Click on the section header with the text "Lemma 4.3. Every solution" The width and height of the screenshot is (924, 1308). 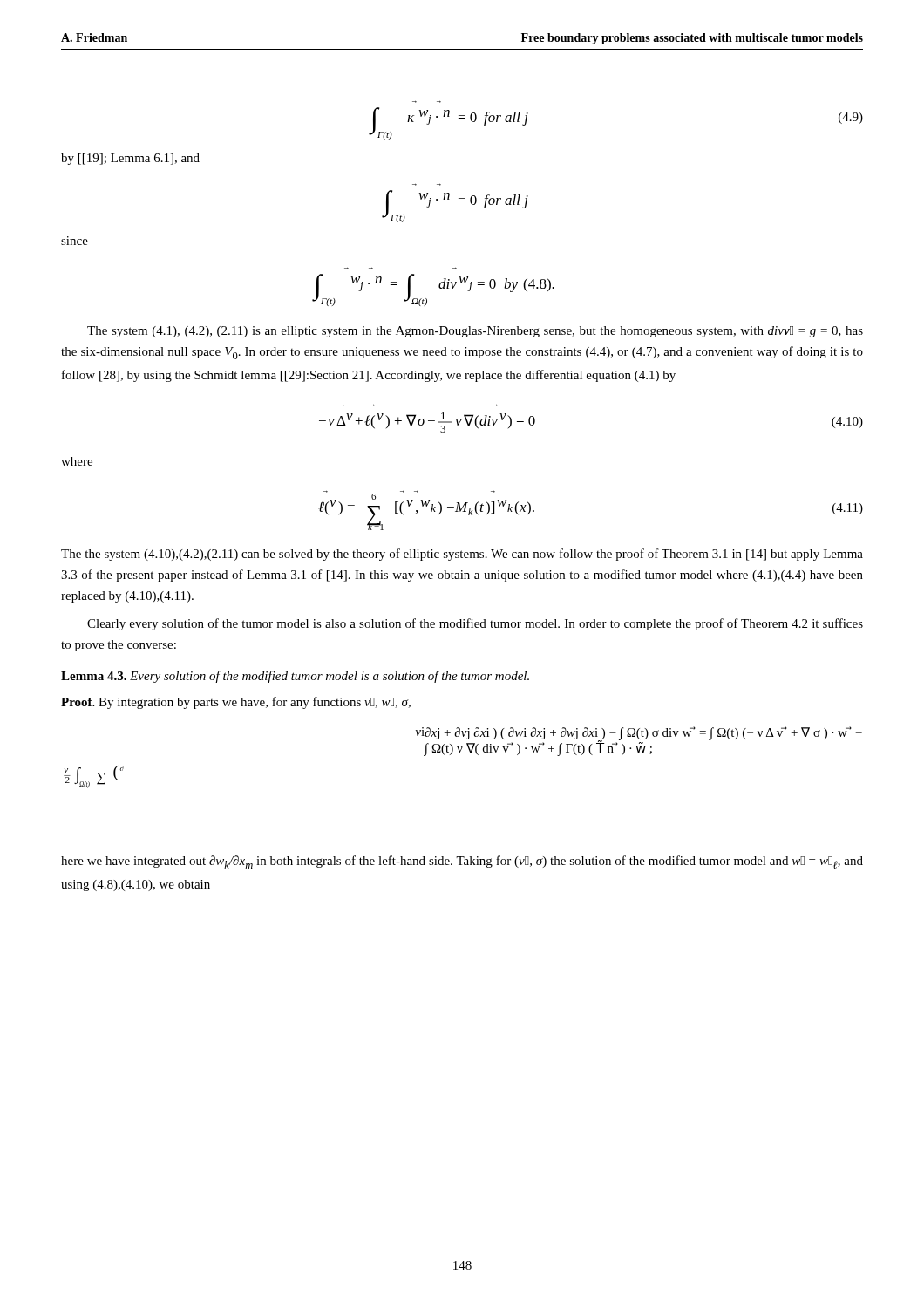[296, 676]
